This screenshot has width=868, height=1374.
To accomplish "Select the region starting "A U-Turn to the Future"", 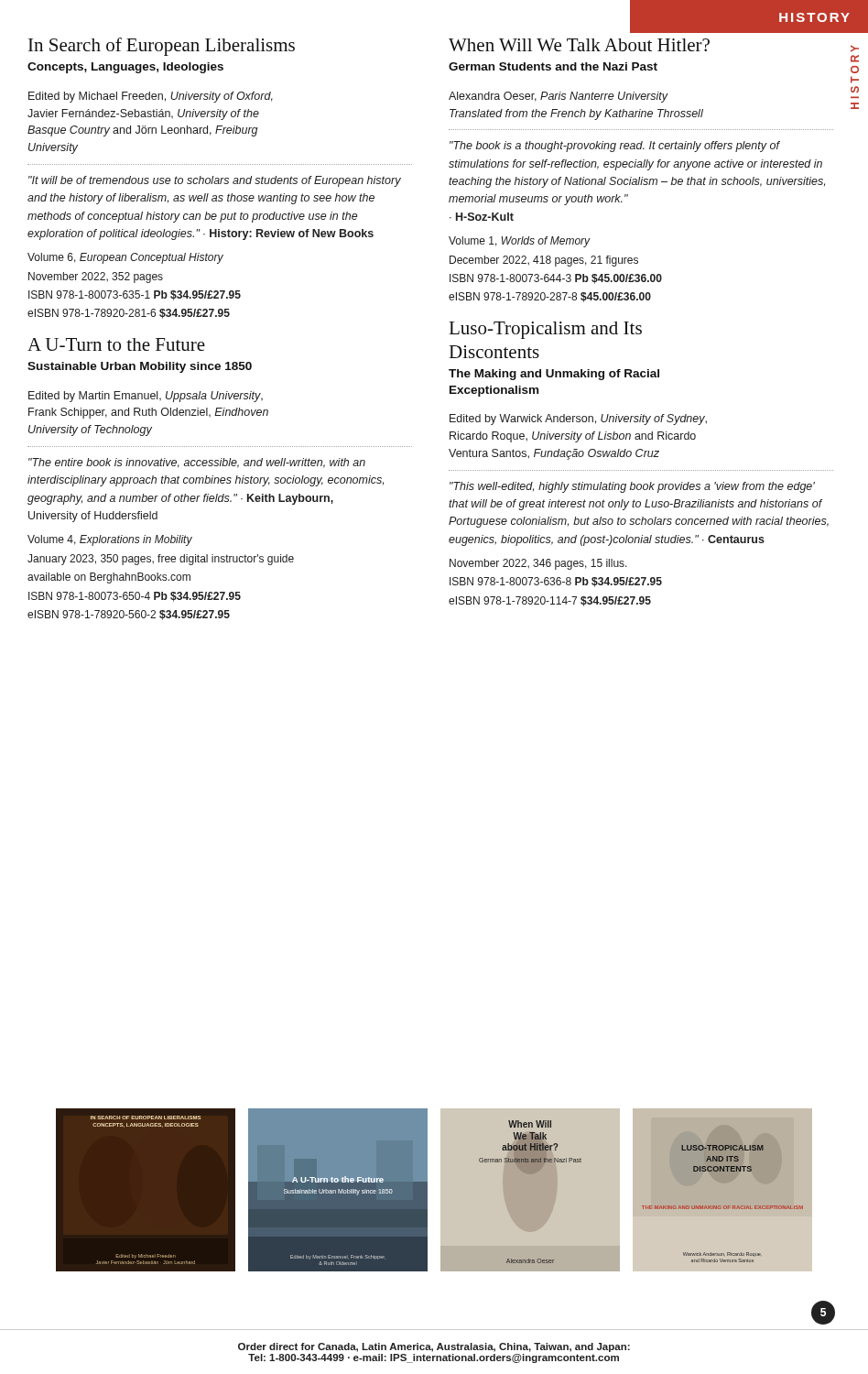I will pos(220,353).
